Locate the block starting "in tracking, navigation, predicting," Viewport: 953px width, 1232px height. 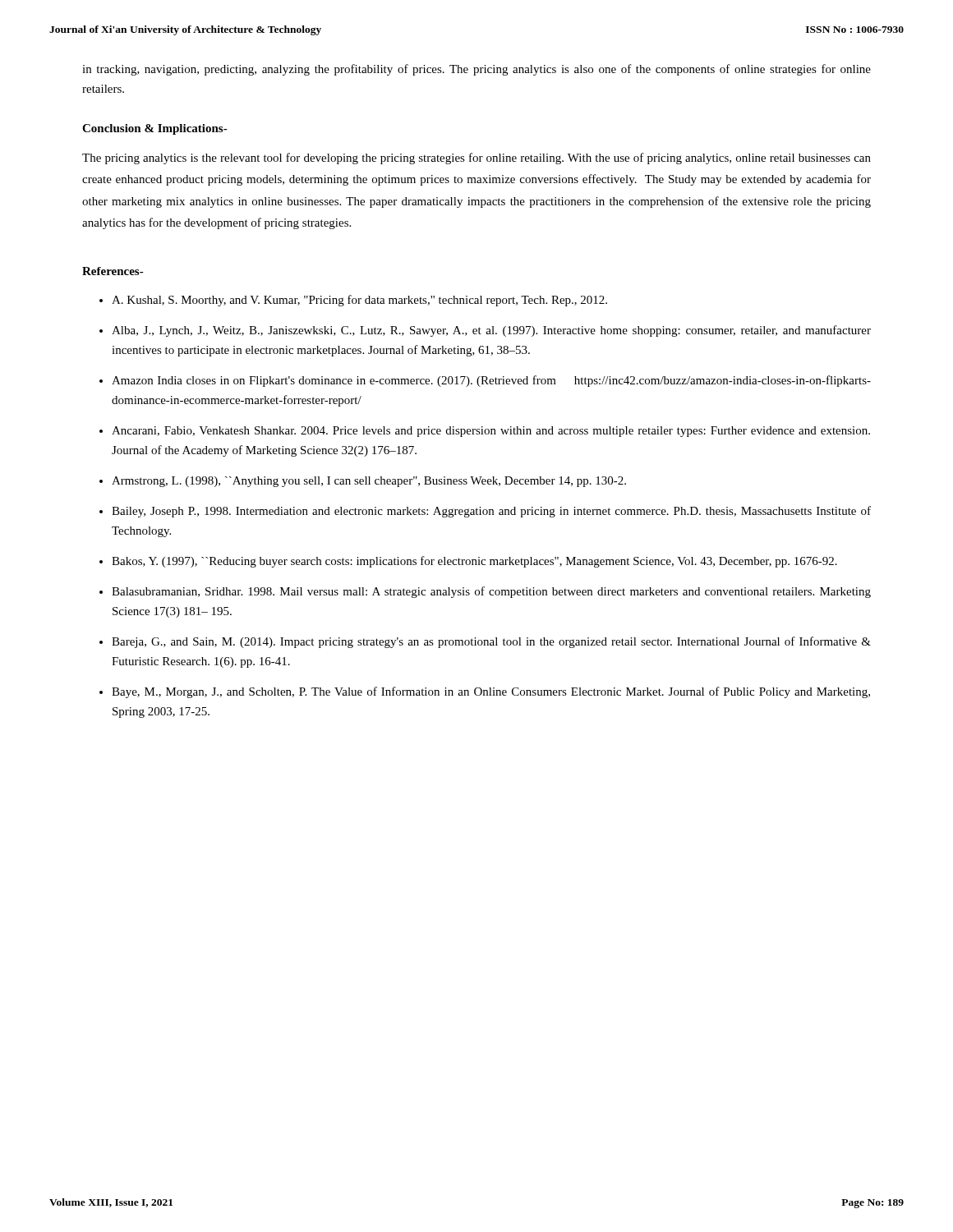476,79
